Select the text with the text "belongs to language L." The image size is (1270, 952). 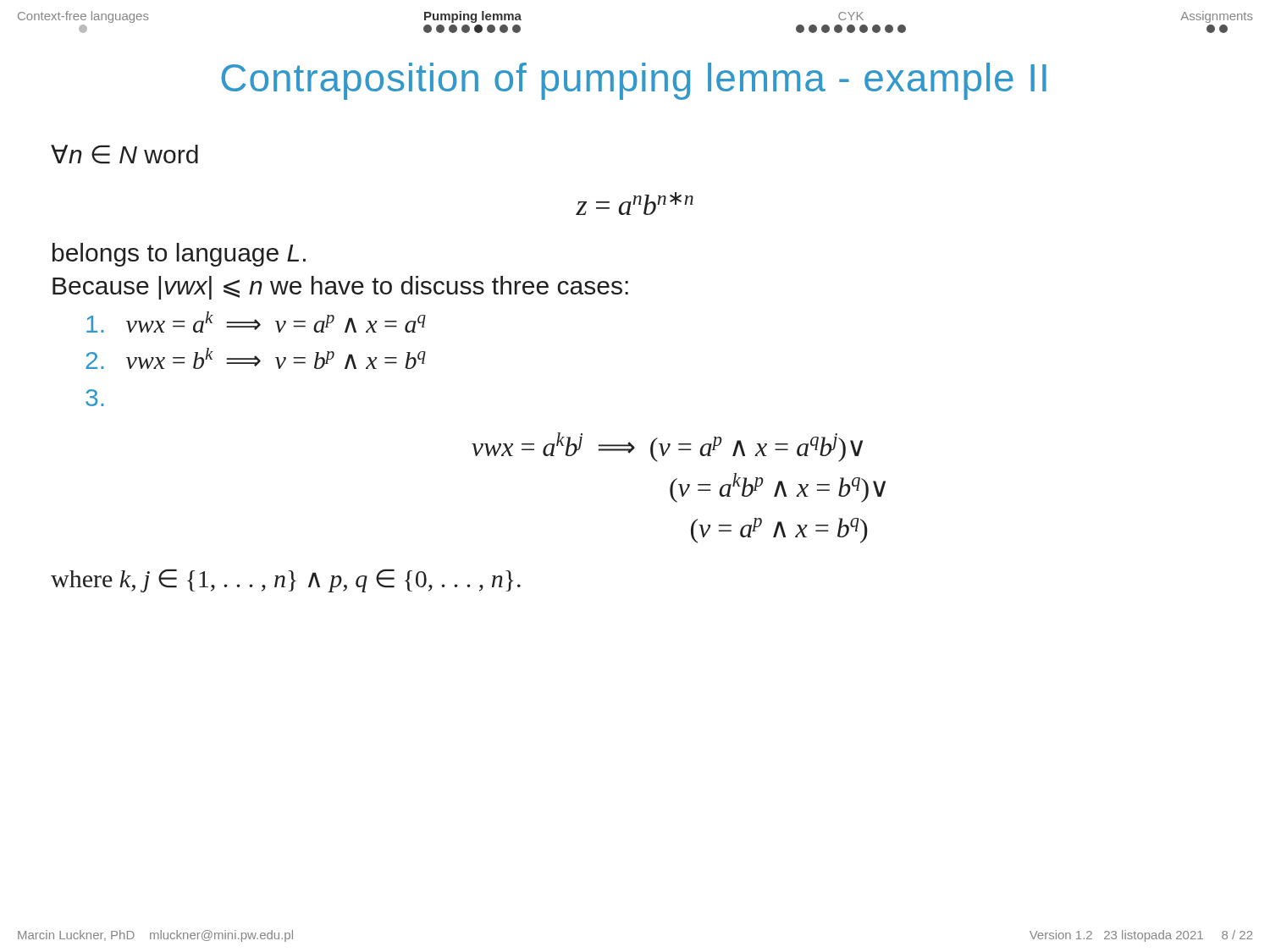pos(179,253)
